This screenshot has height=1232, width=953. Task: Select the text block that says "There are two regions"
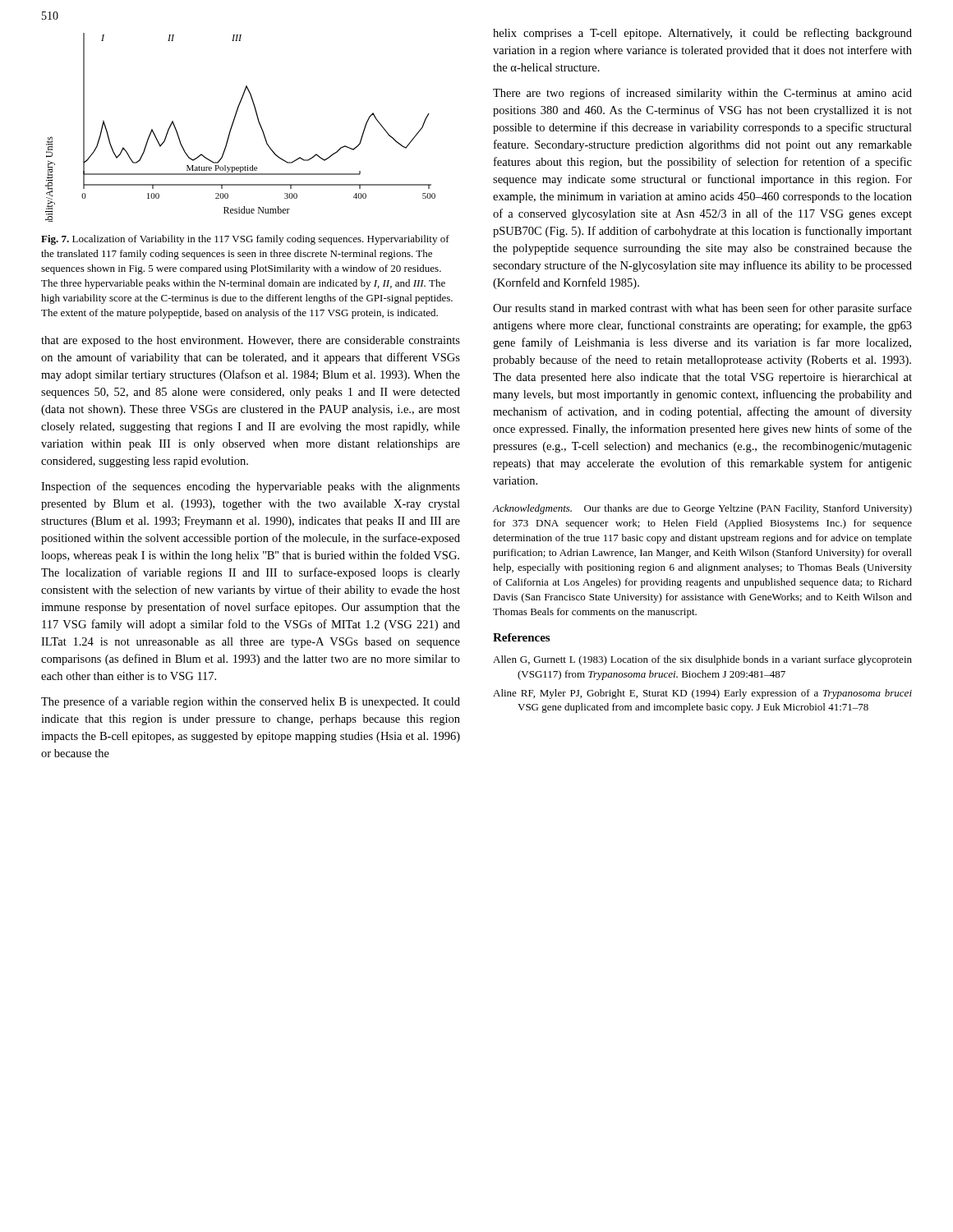tap(702, 188)
